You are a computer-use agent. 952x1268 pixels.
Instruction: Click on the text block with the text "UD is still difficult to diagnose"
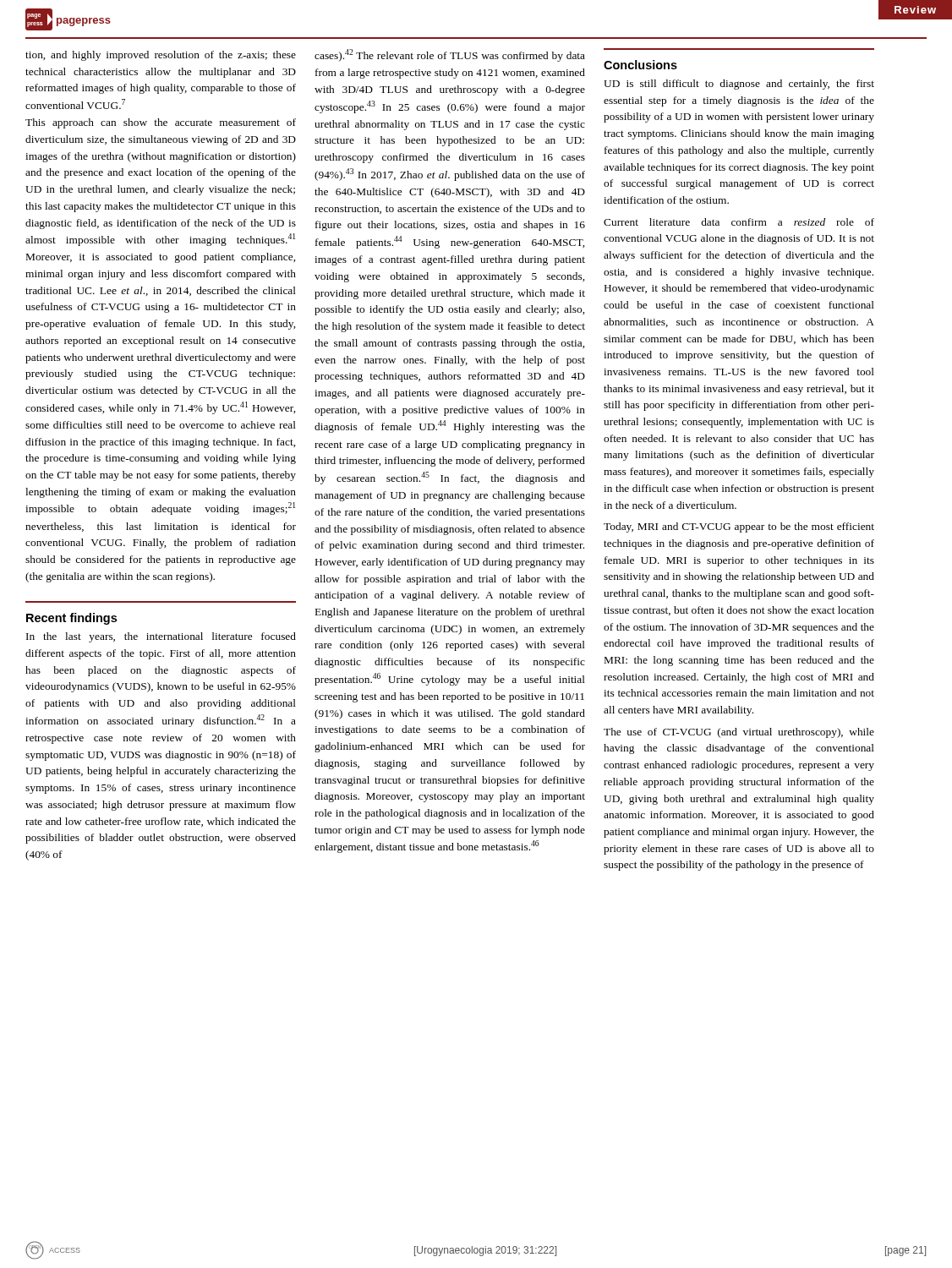(x=739, y=474)
